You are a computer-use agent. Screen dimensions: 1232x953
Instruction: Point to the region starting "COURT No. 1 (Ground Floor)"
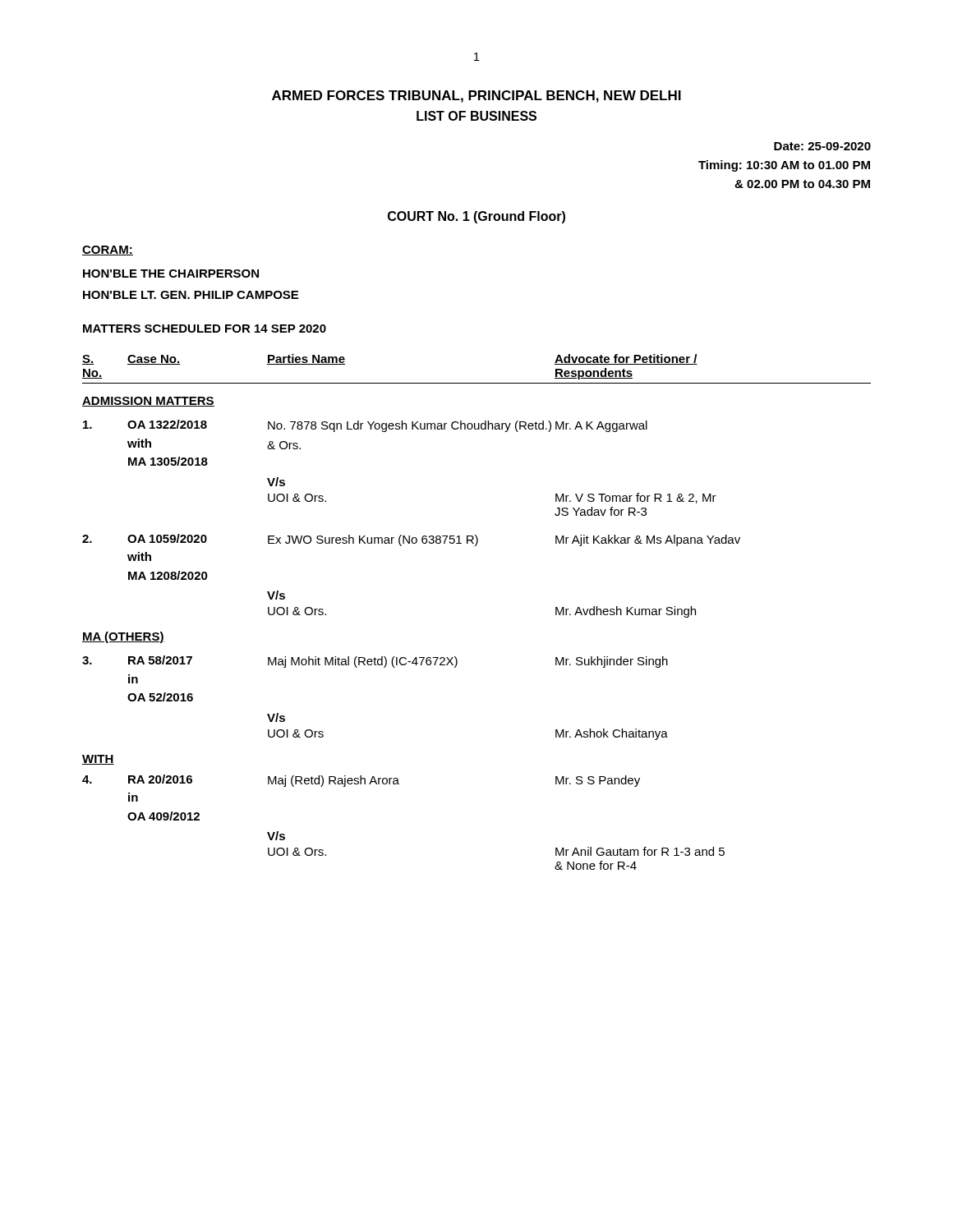point(476,216)
